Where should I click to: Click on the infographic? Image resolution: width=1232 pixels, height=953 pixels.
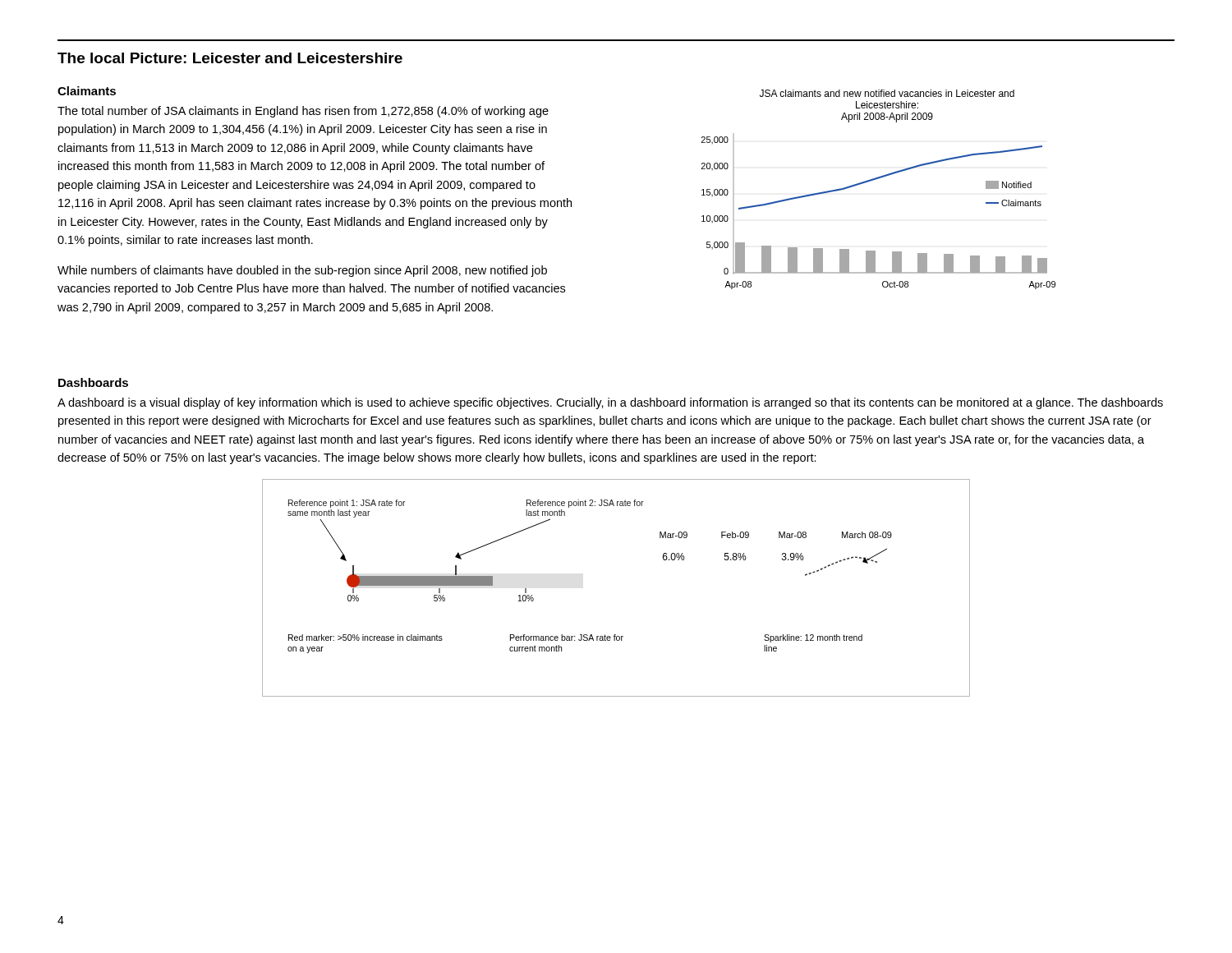[x=616, y=588]
